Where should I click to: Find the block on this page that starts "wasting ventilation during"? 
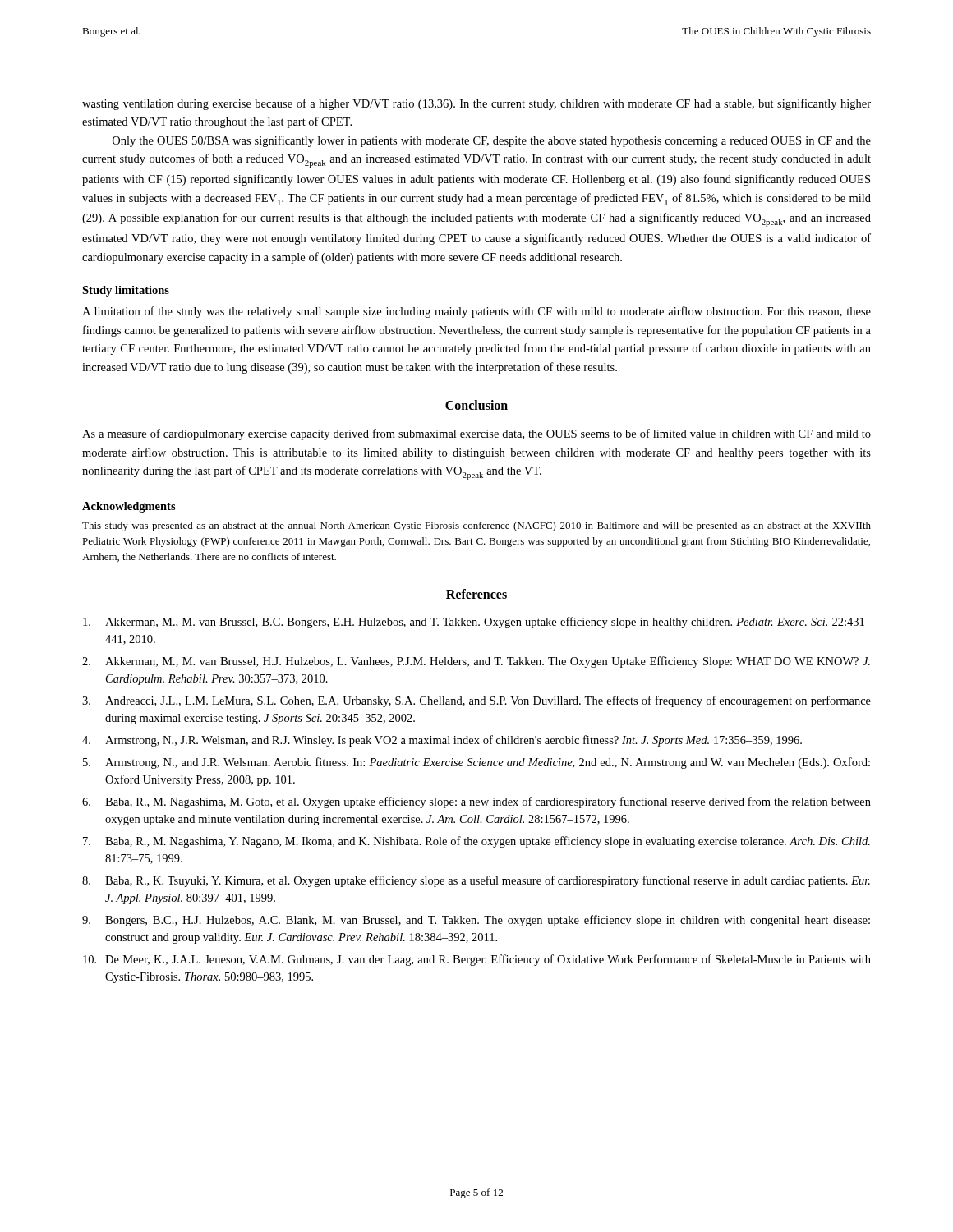(x=476, y=180)
